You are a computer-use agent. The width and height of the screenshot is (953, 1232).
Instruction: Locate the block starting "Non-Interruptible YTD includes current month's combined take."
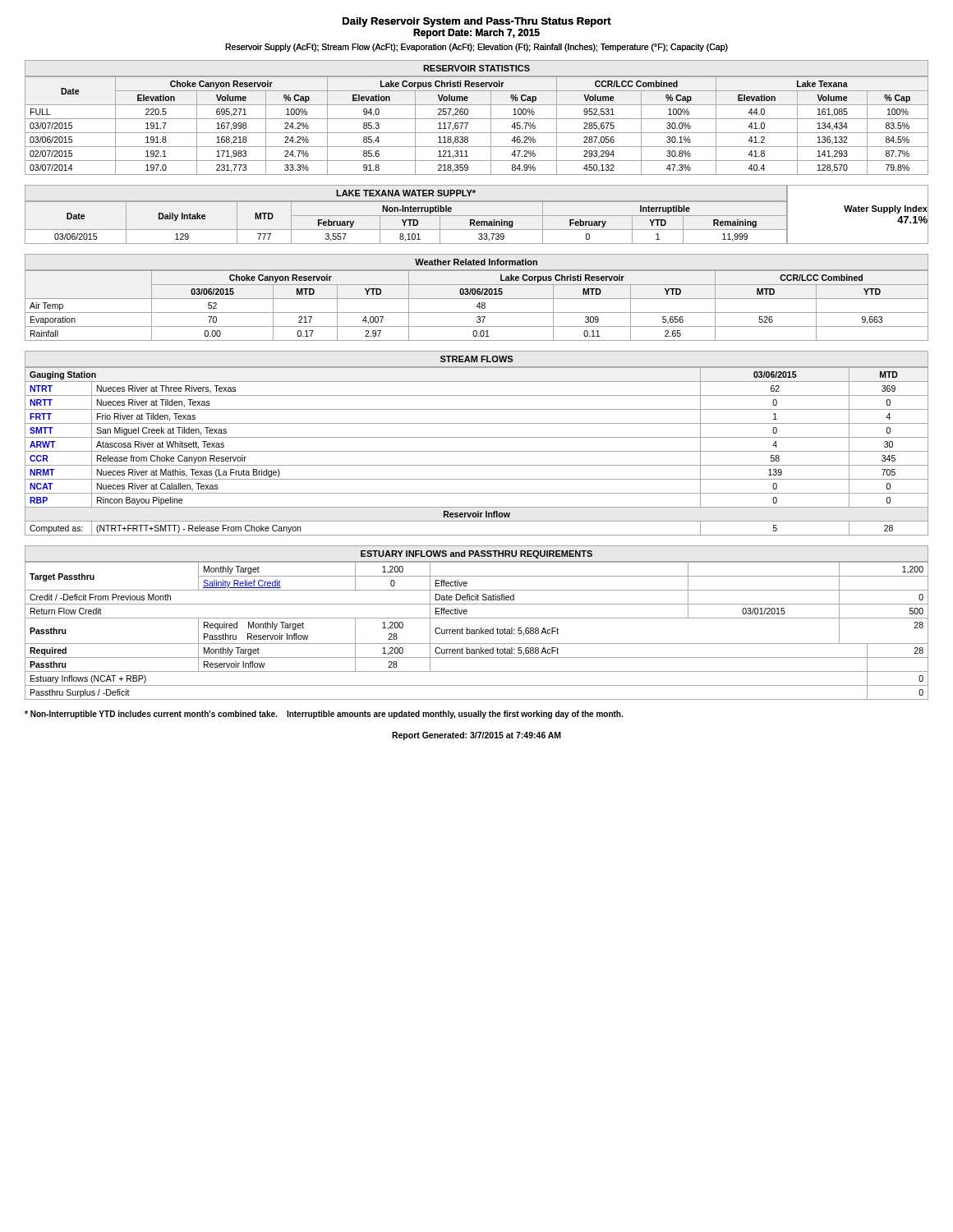[324, 714]
